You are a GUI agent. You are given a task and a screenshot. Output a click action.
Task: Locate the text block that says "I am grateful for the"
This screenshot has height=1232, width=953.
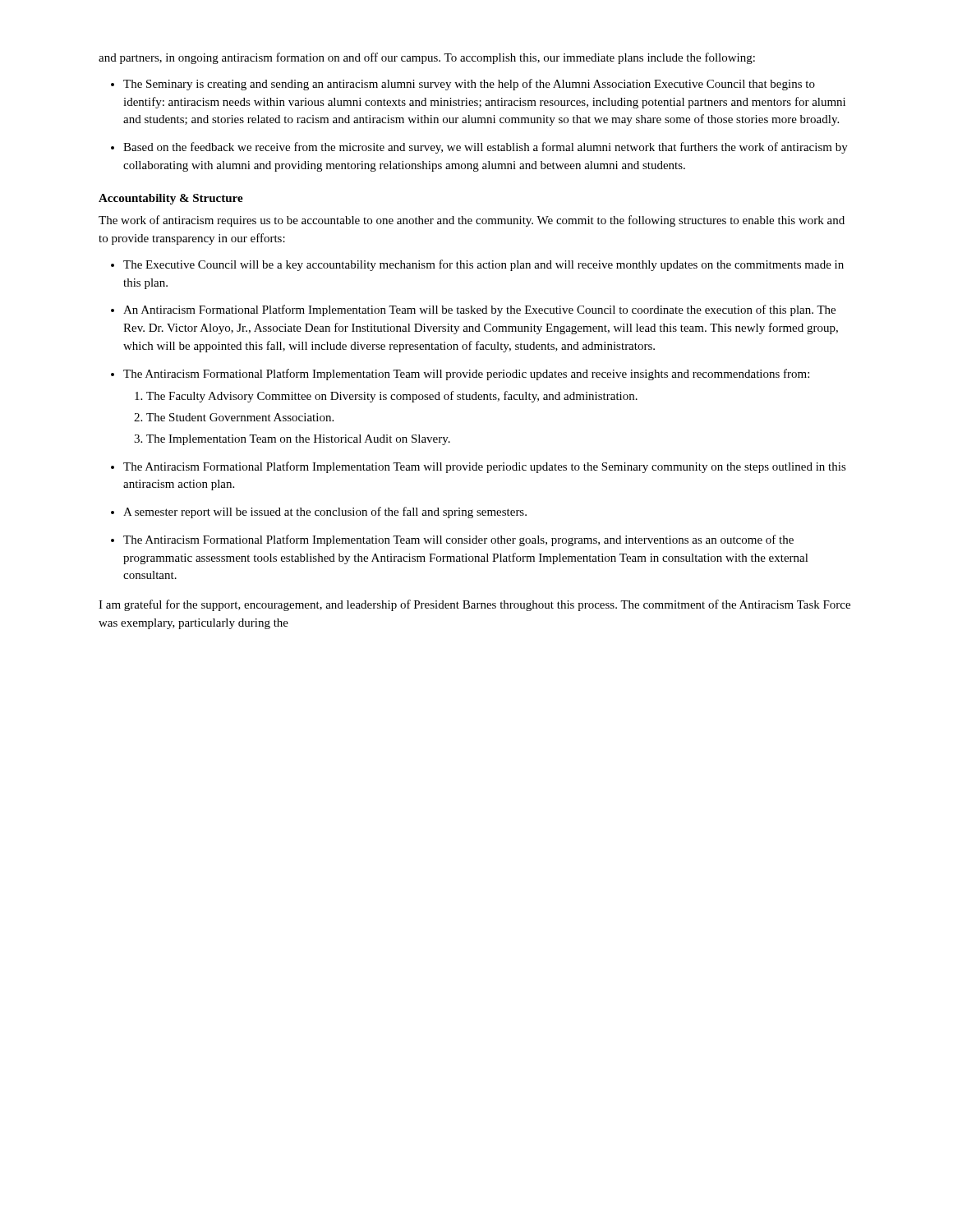476,614
